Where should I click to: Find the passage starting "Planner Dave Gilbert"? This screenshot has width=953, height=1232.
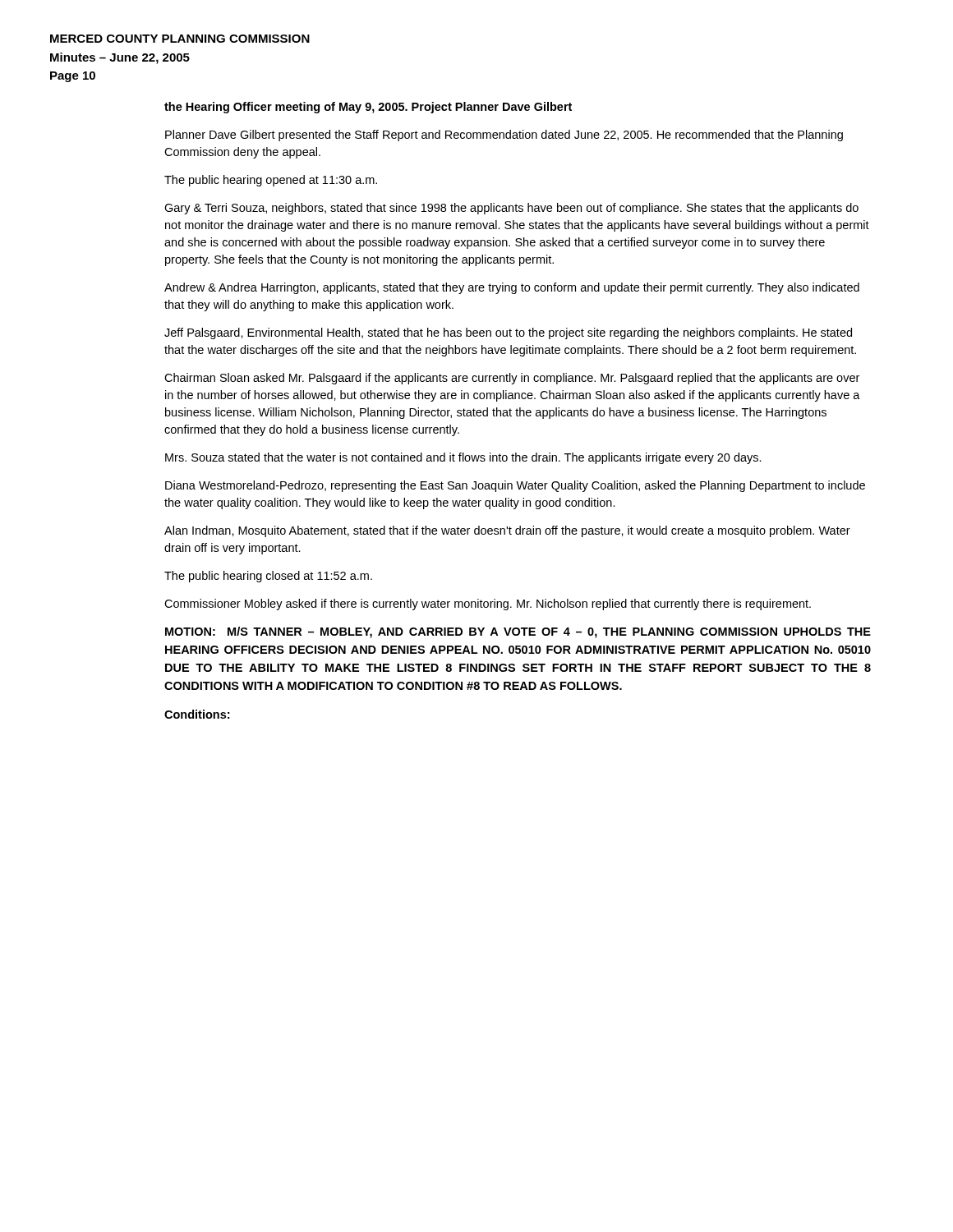(504, 143)
